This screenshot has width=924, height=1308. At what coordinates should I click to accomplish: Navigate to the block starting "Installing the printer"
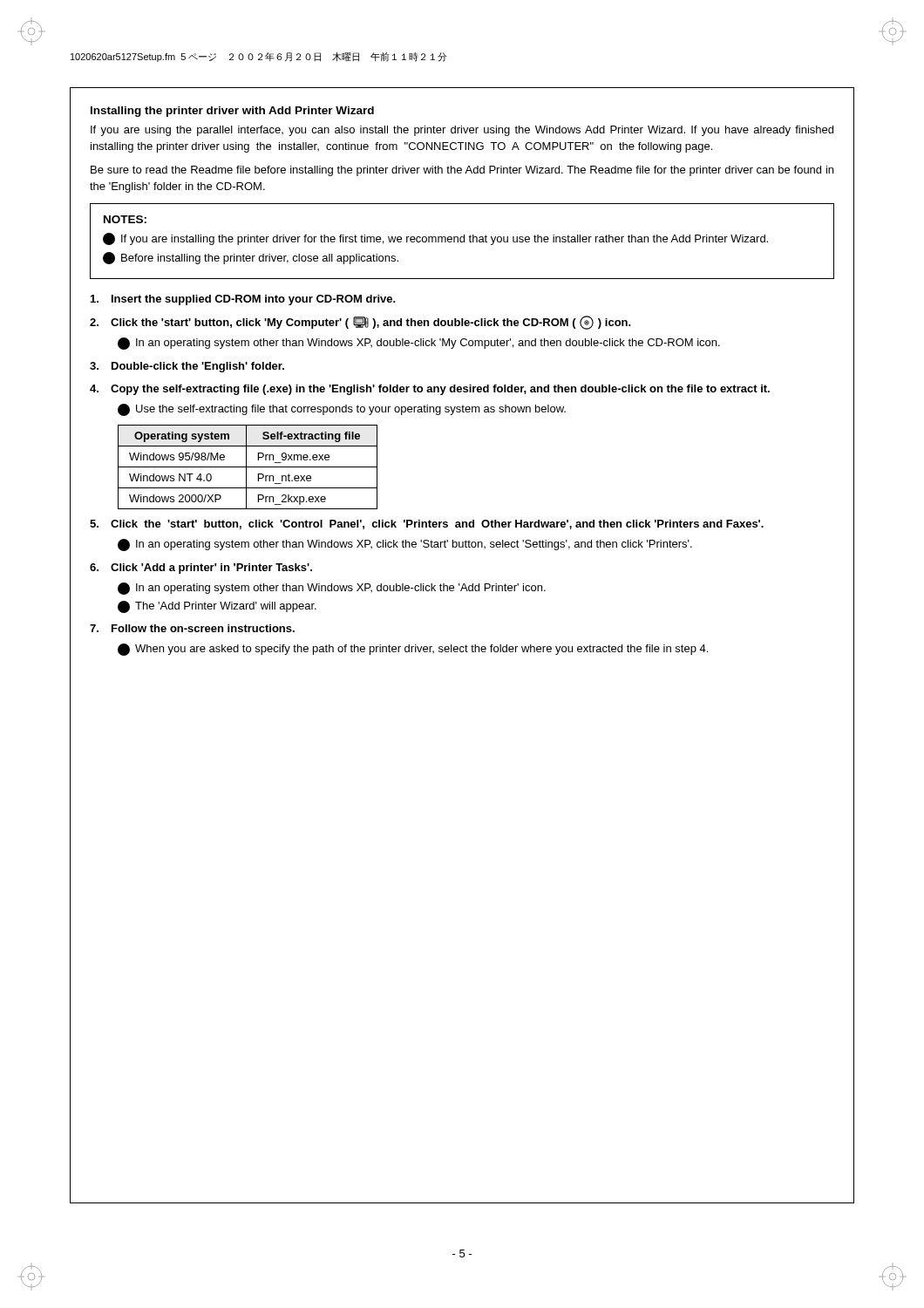pyautogui.click(x=232, y=110)
